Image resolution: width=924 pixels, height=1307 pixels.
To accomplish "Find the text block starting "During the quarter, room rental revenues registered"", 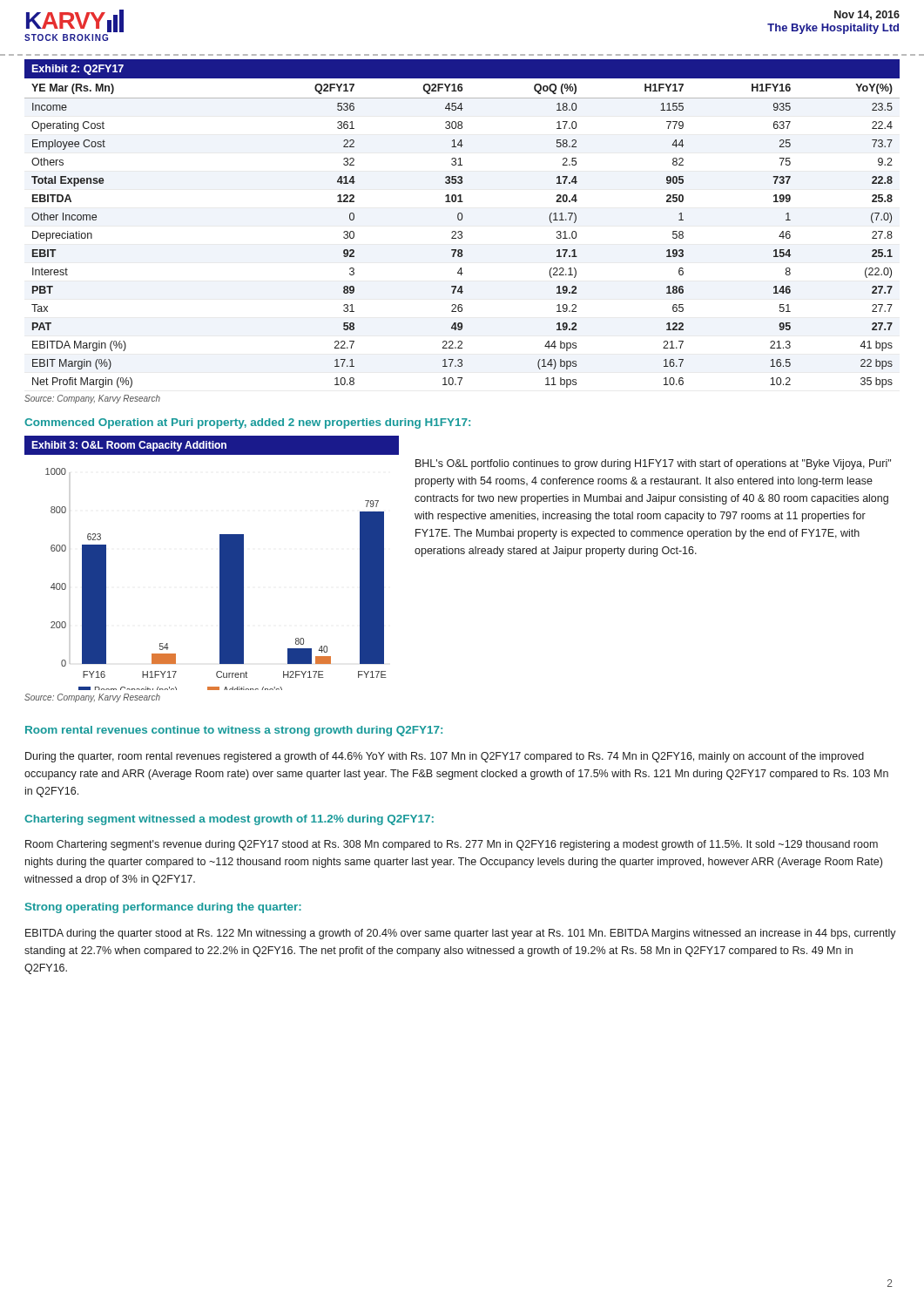I will pos(462,773).
